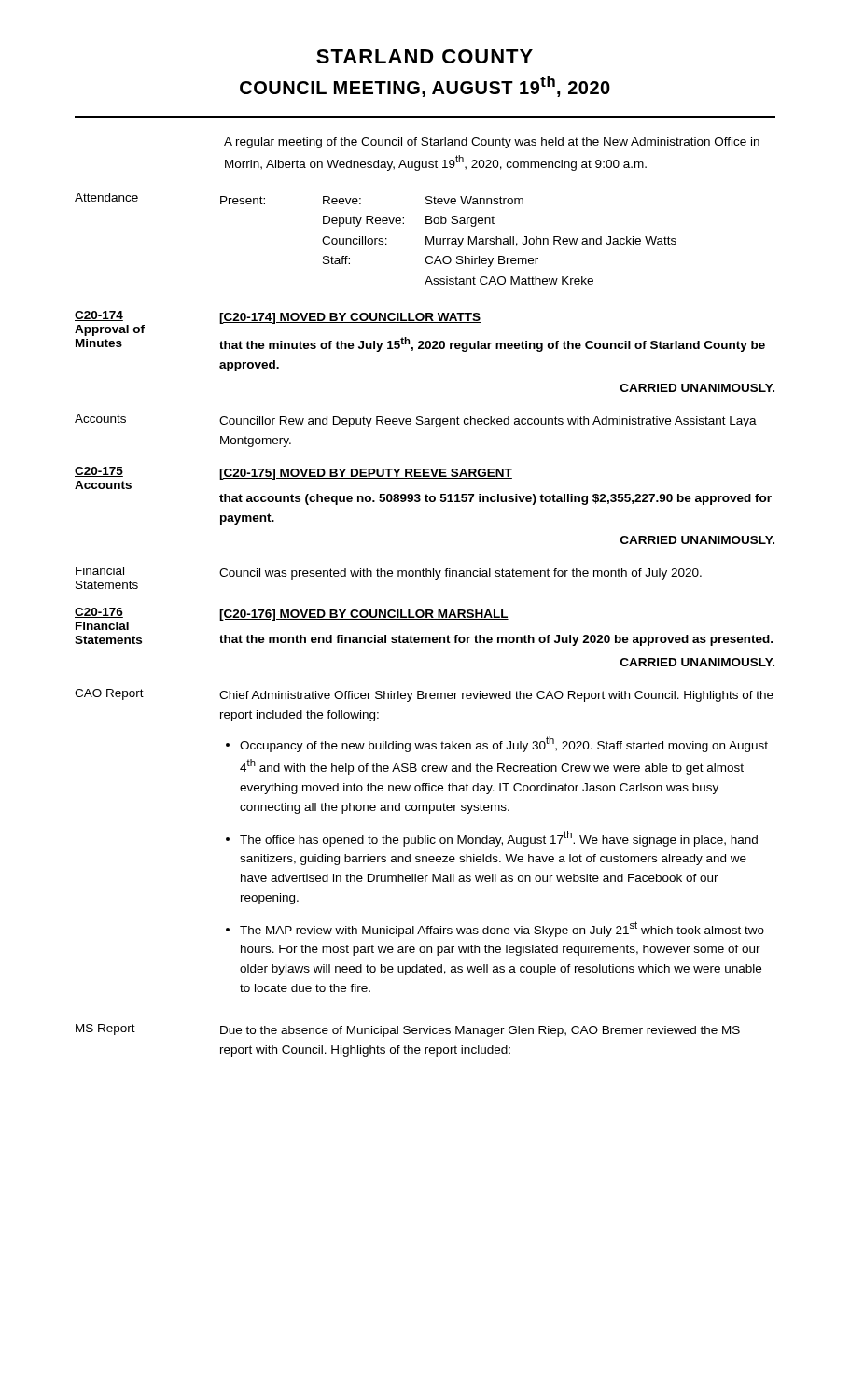850x1400 pixels.
Task: Point to the block beginning "The office has opened to the public on"
Action: [x=499, y=866]
